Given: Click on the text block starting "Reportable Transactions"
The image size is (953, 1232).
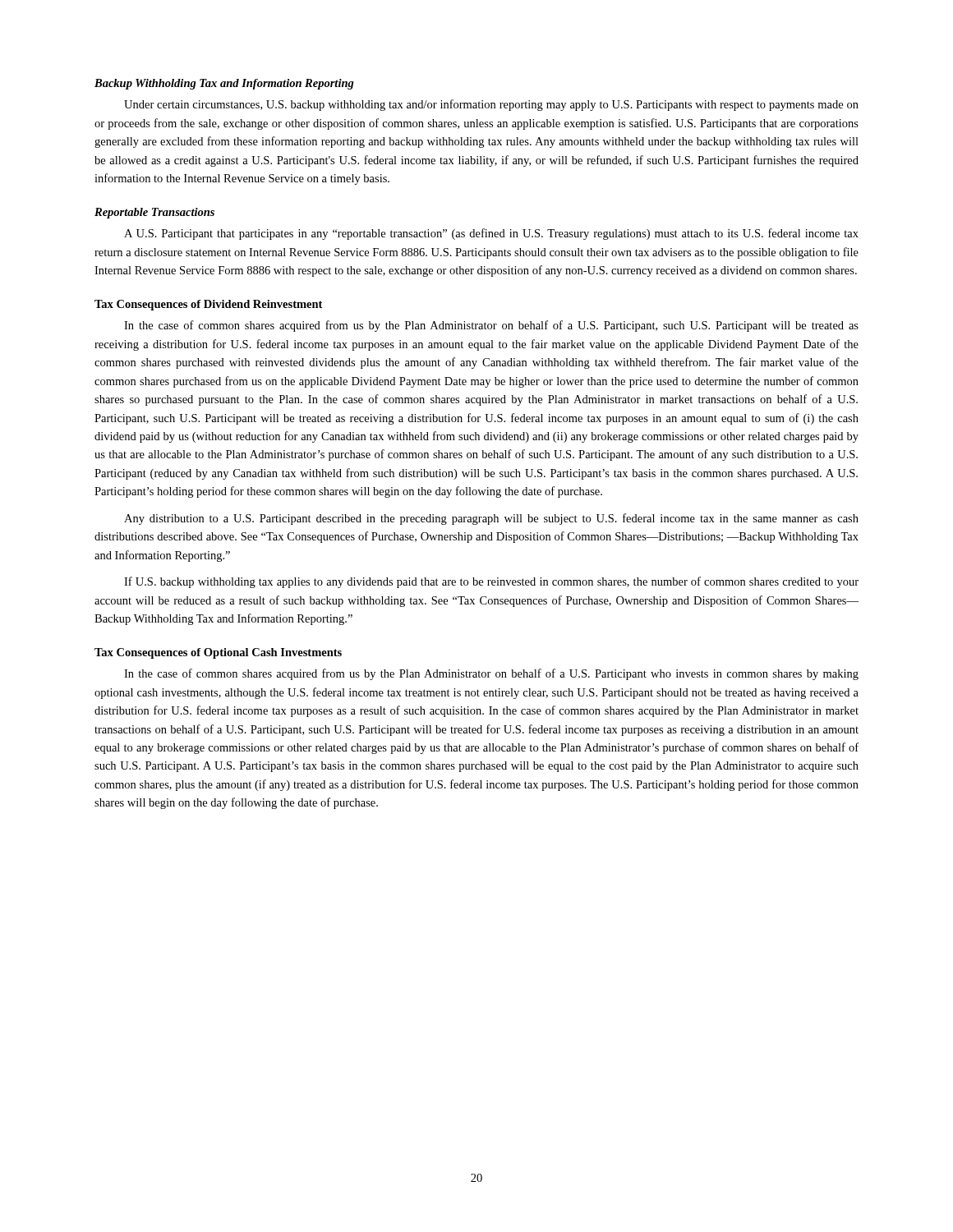Looking at the screenshot, I should 155,212.
